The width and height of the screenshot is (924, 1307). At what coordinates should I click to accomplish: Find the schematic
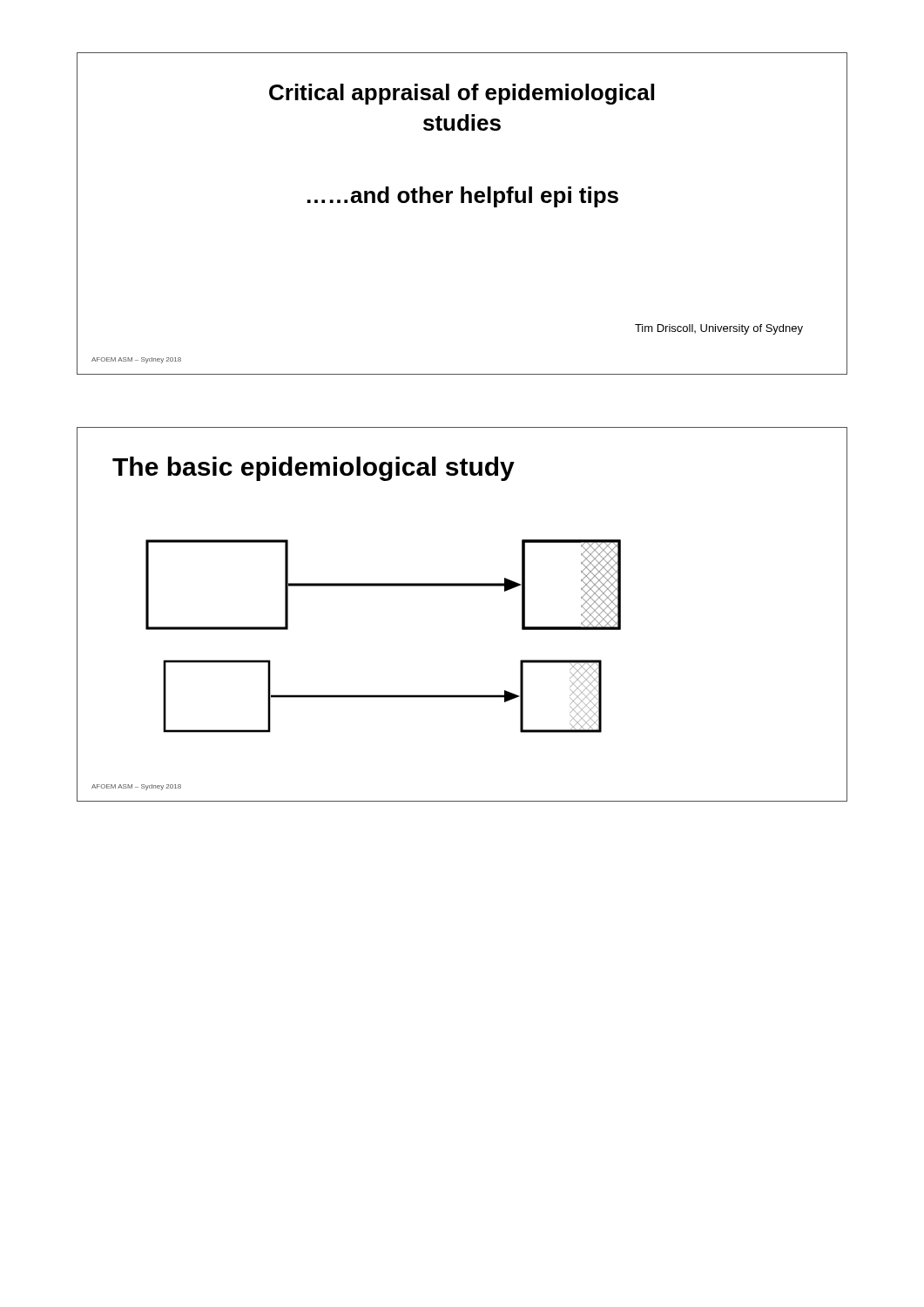point(462,640)
